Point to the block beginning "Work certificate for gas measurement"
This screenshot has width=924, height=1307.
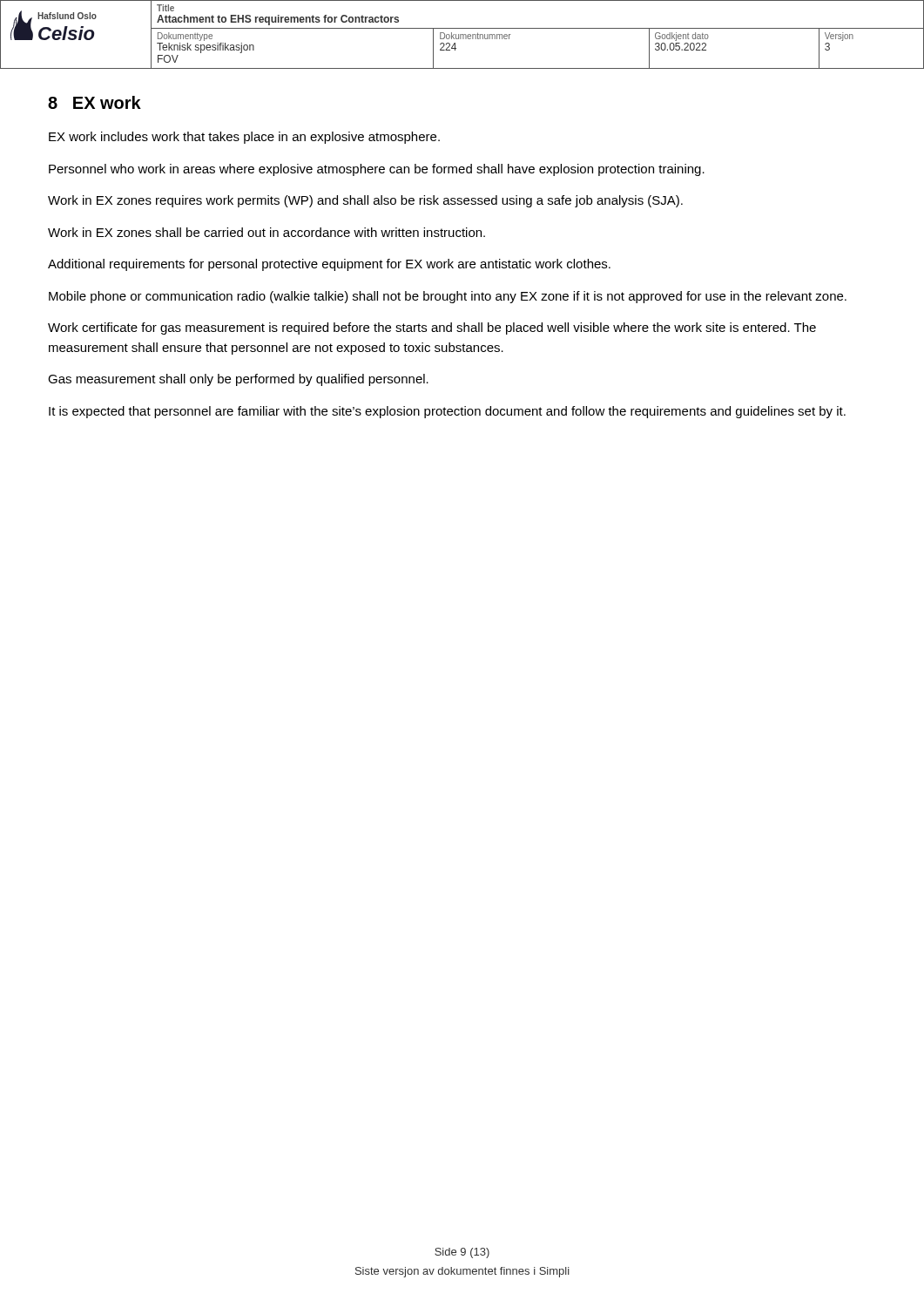(x=432, y=337)
